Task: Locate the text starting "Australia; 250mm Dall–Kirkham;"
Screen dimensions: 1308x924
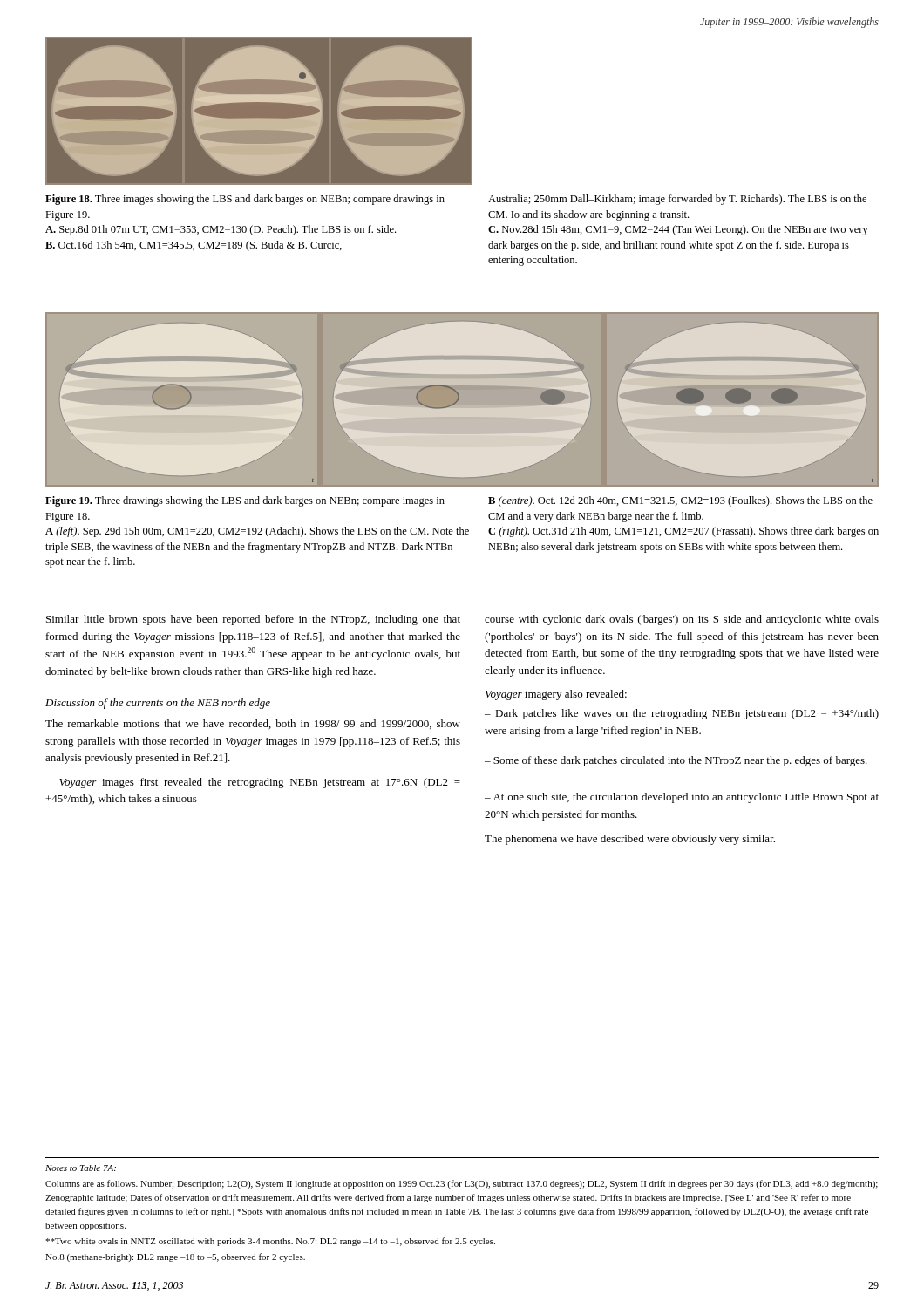Action: (678, 229)
